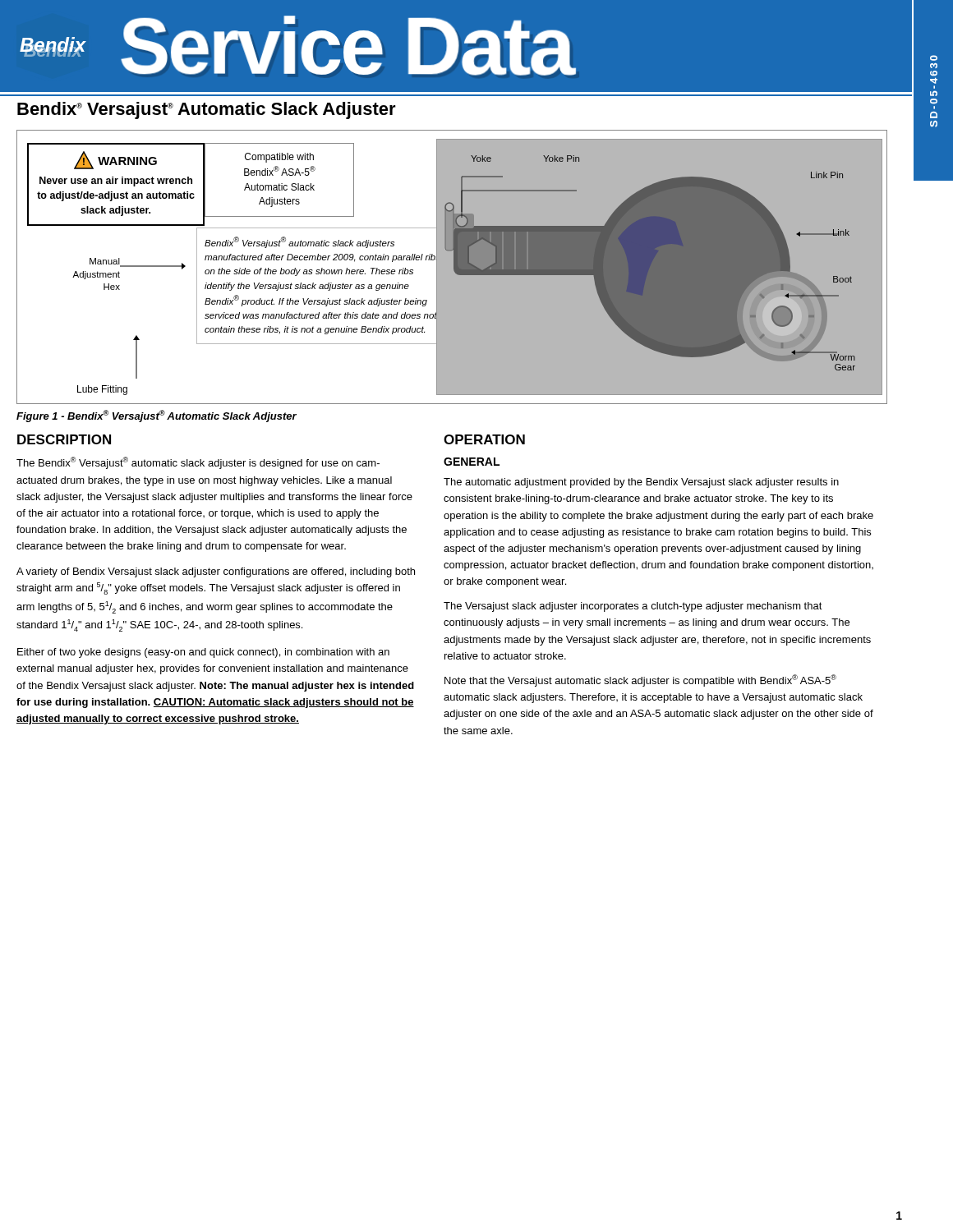Locate the text block that says "Either of two yoke designs (easy-on and quick"
953x1232 pixels.
click(x=215, y=685)
